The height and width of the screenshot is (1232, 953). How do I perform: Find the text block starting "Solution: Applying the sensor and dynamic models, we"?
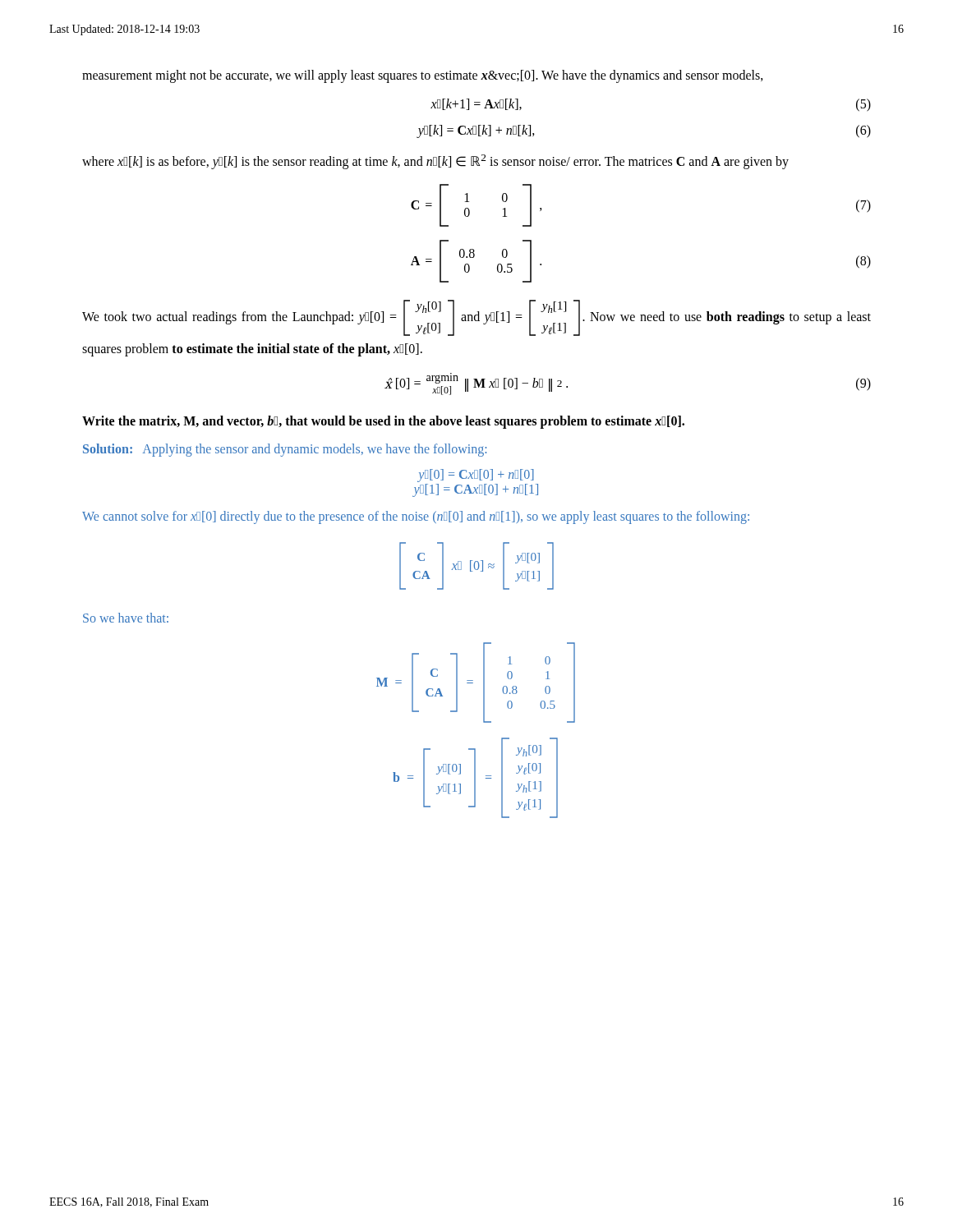click(x=285, y=449)
